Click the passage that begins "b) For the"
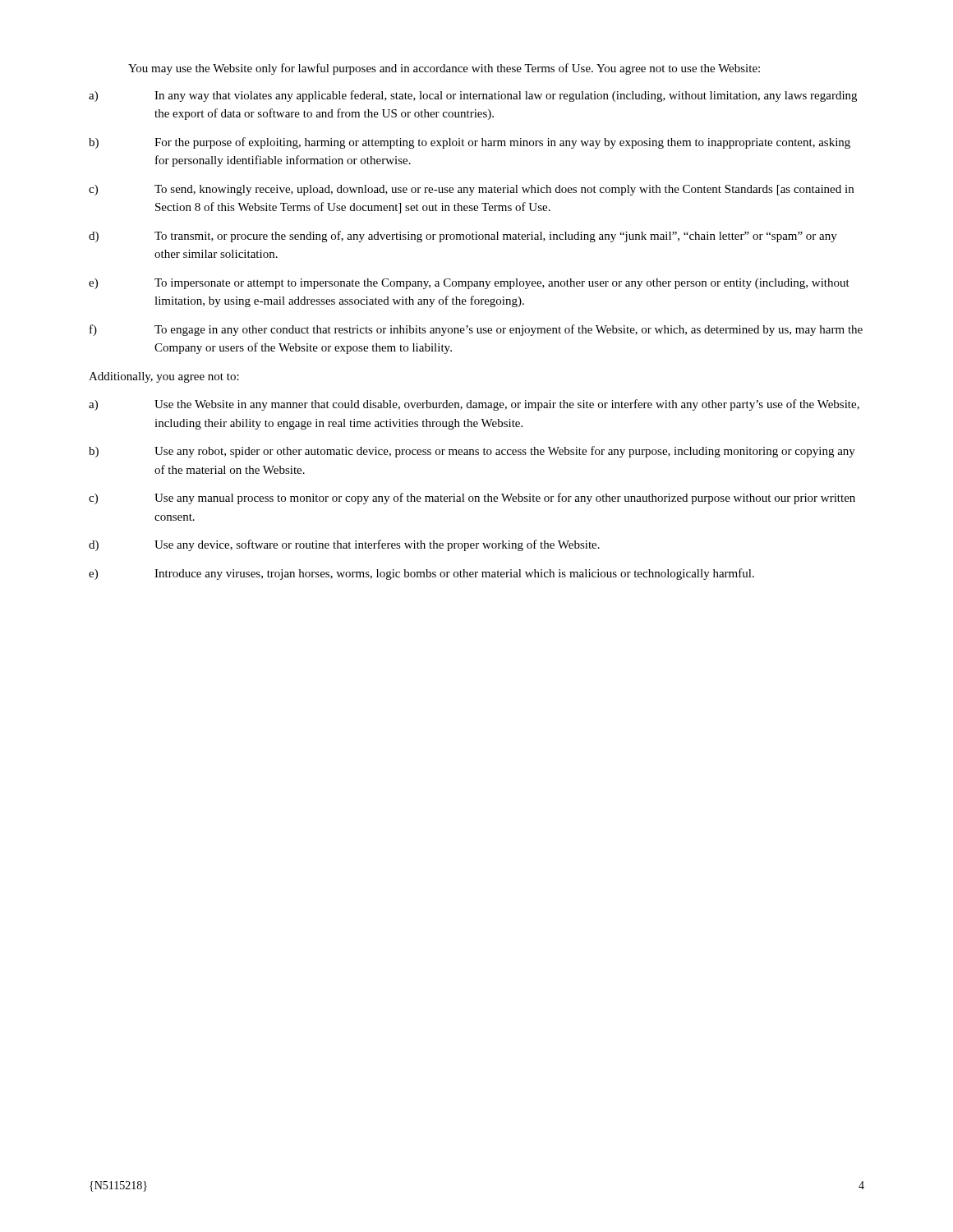 click(476, 151)
